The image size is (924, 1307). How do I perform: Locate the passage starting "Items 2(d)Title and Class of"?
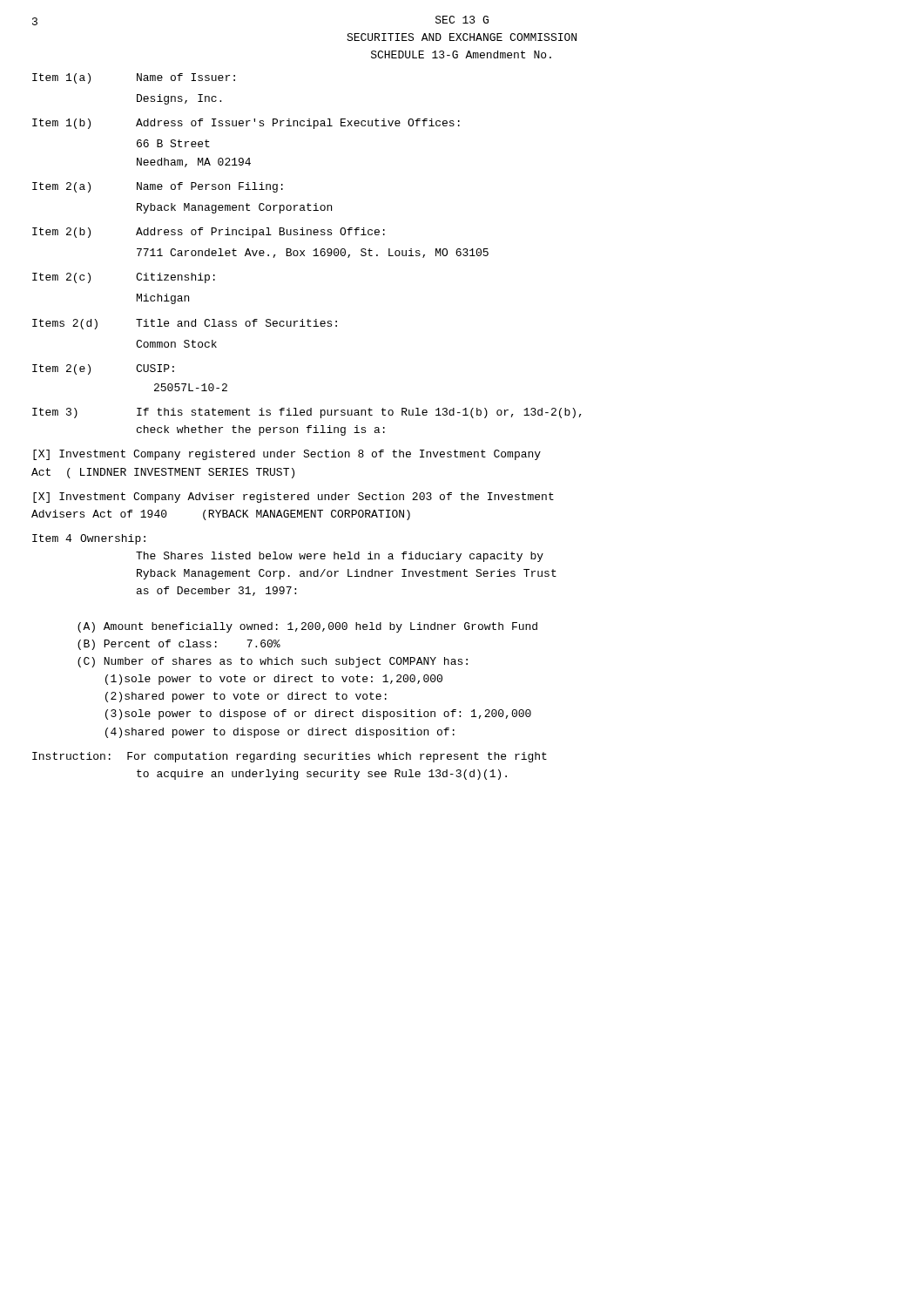185,324
